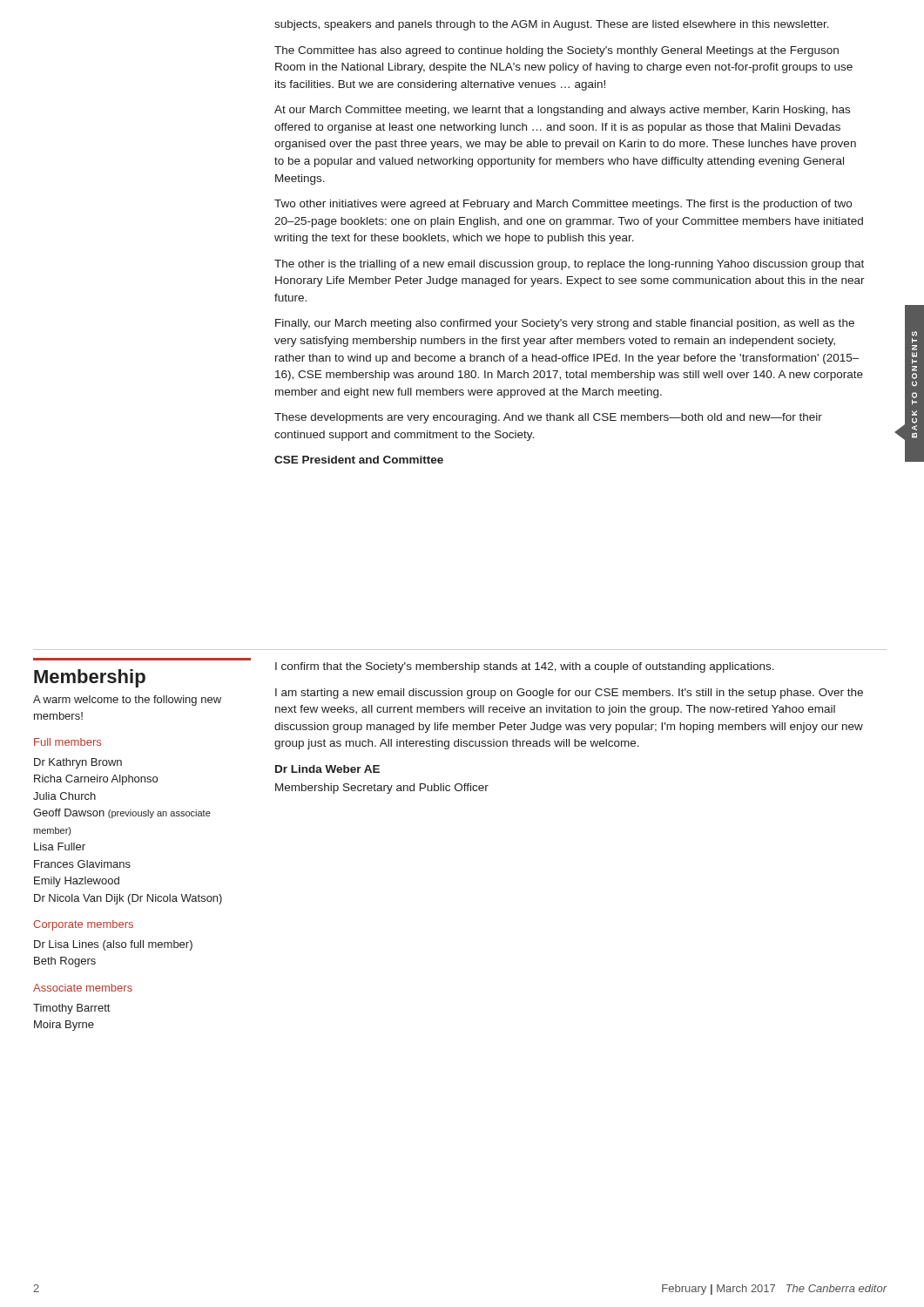Locate the text block starting "Frances Glavimans"
The height and width of the screenshot is (1307, 924).
click(82, 864)
